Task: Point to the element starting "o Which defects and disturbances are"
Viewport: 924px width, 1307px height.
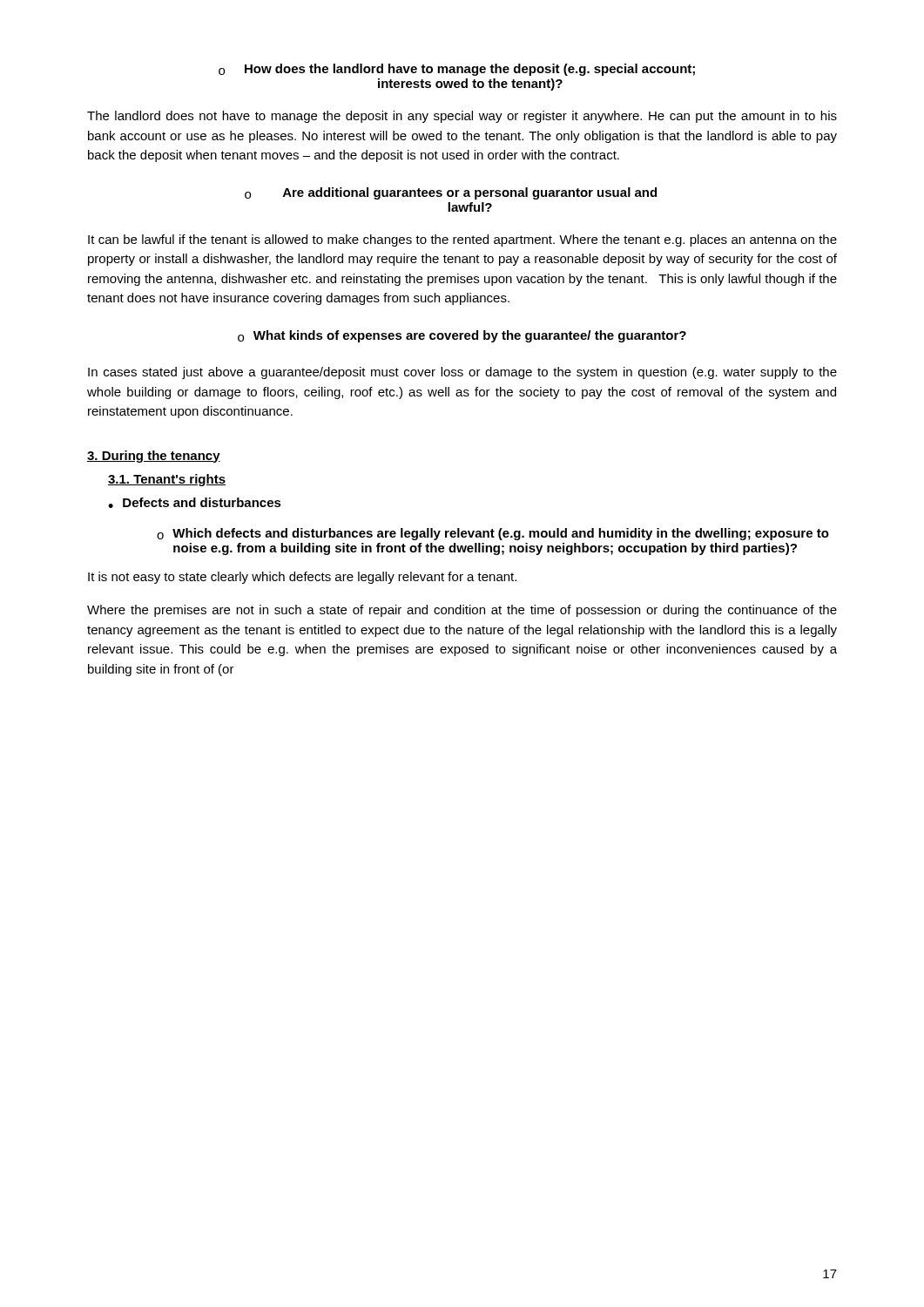Action: pos(497,540)
